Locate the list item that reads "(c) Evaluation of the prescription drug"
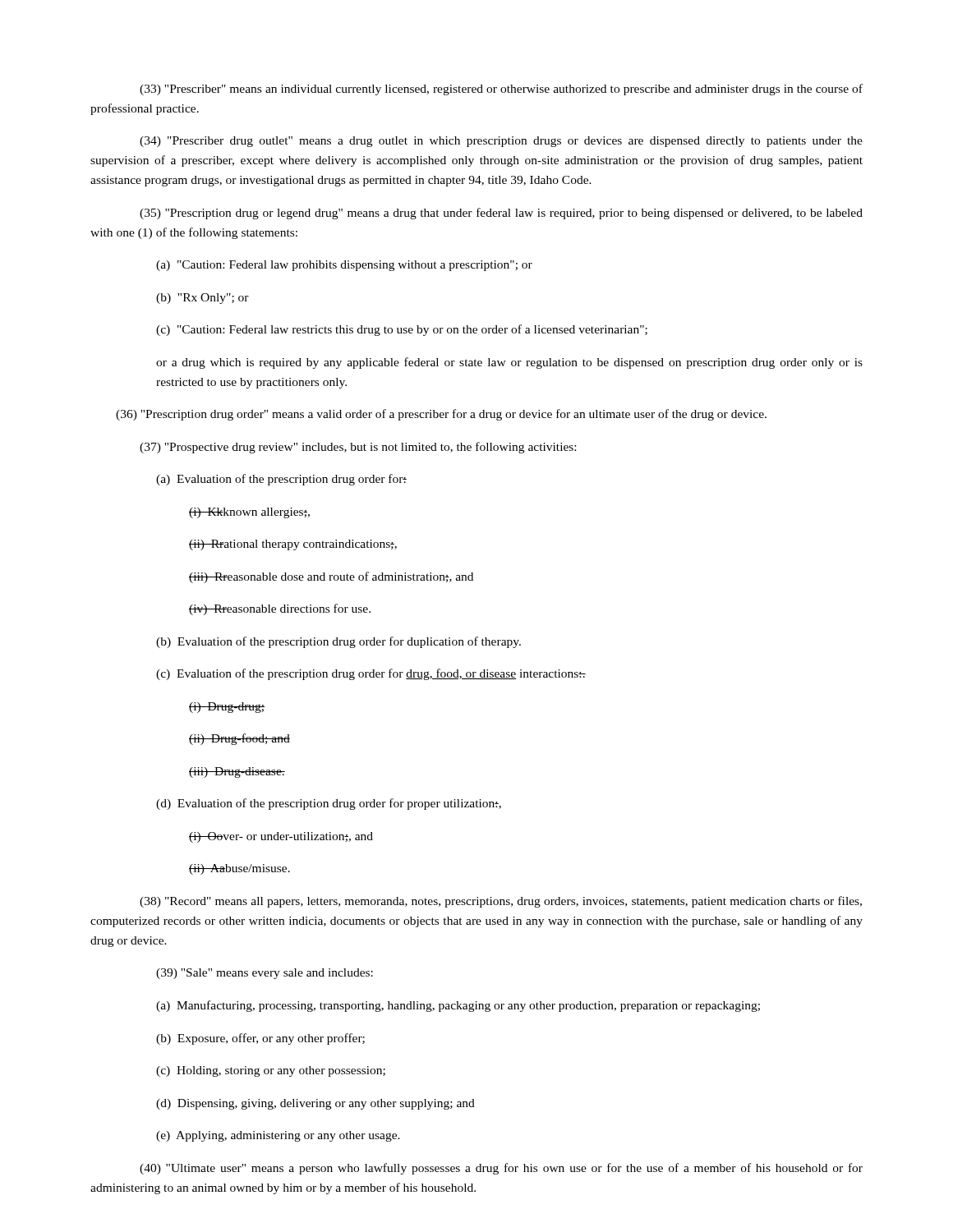The height and width of the screenshot is (1232, 953). point(371,674)
